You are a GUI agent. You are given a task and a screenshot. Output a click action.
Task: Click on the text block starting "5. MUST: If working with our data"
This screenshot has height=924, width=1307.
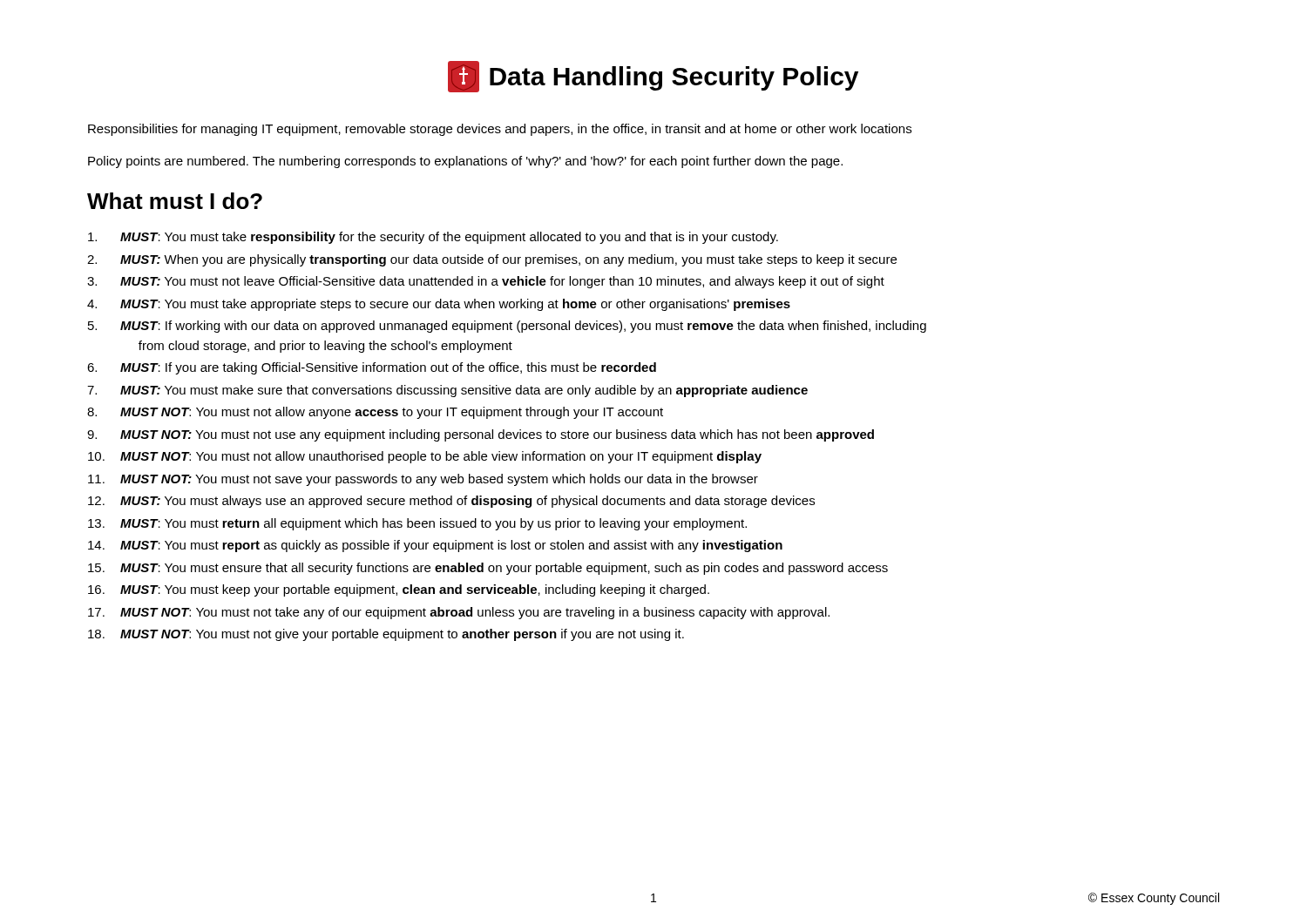pos(507,336)
